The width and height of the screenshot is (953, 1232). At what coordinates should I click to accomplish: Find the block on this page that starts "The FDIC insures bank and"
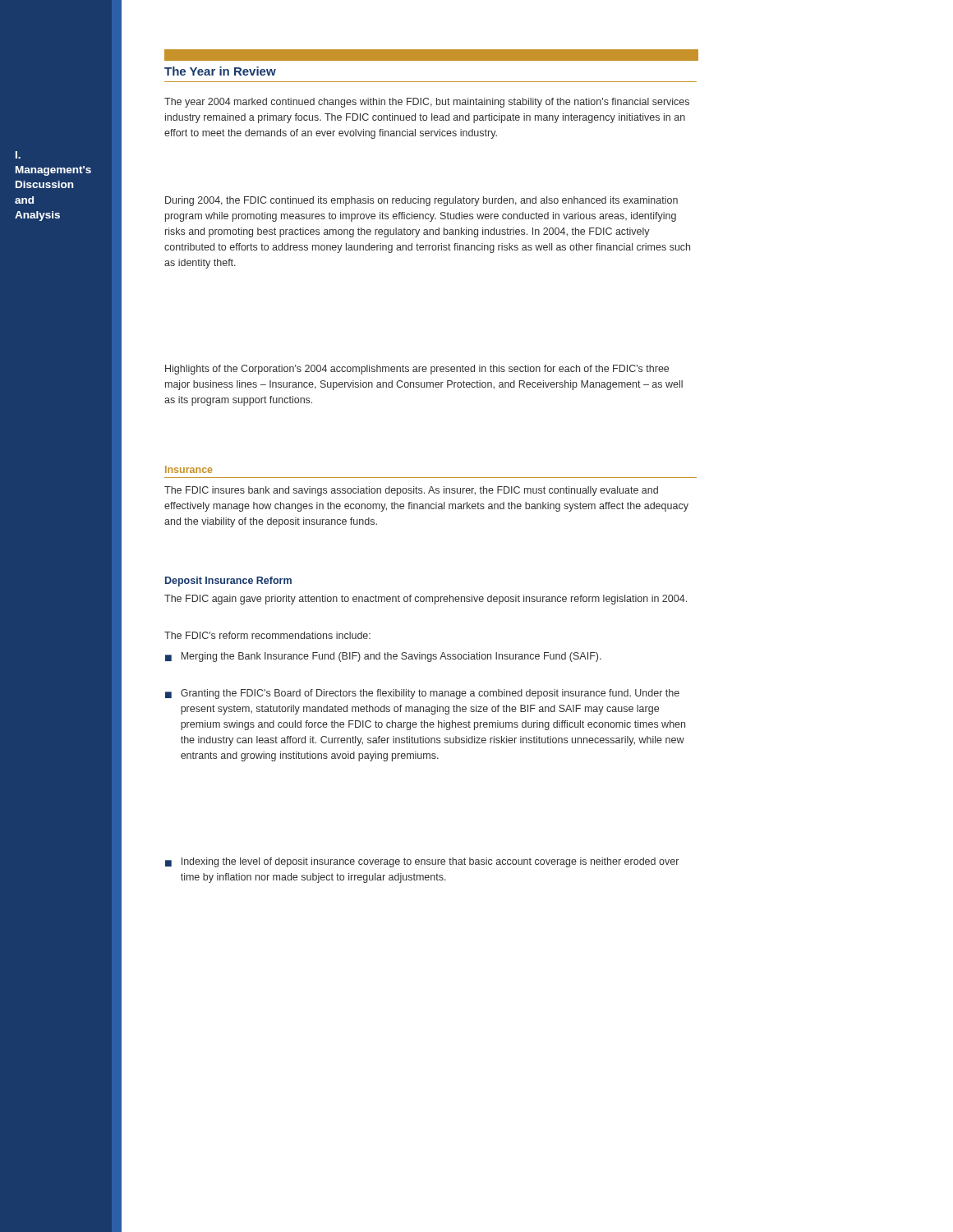click(426, 506)
